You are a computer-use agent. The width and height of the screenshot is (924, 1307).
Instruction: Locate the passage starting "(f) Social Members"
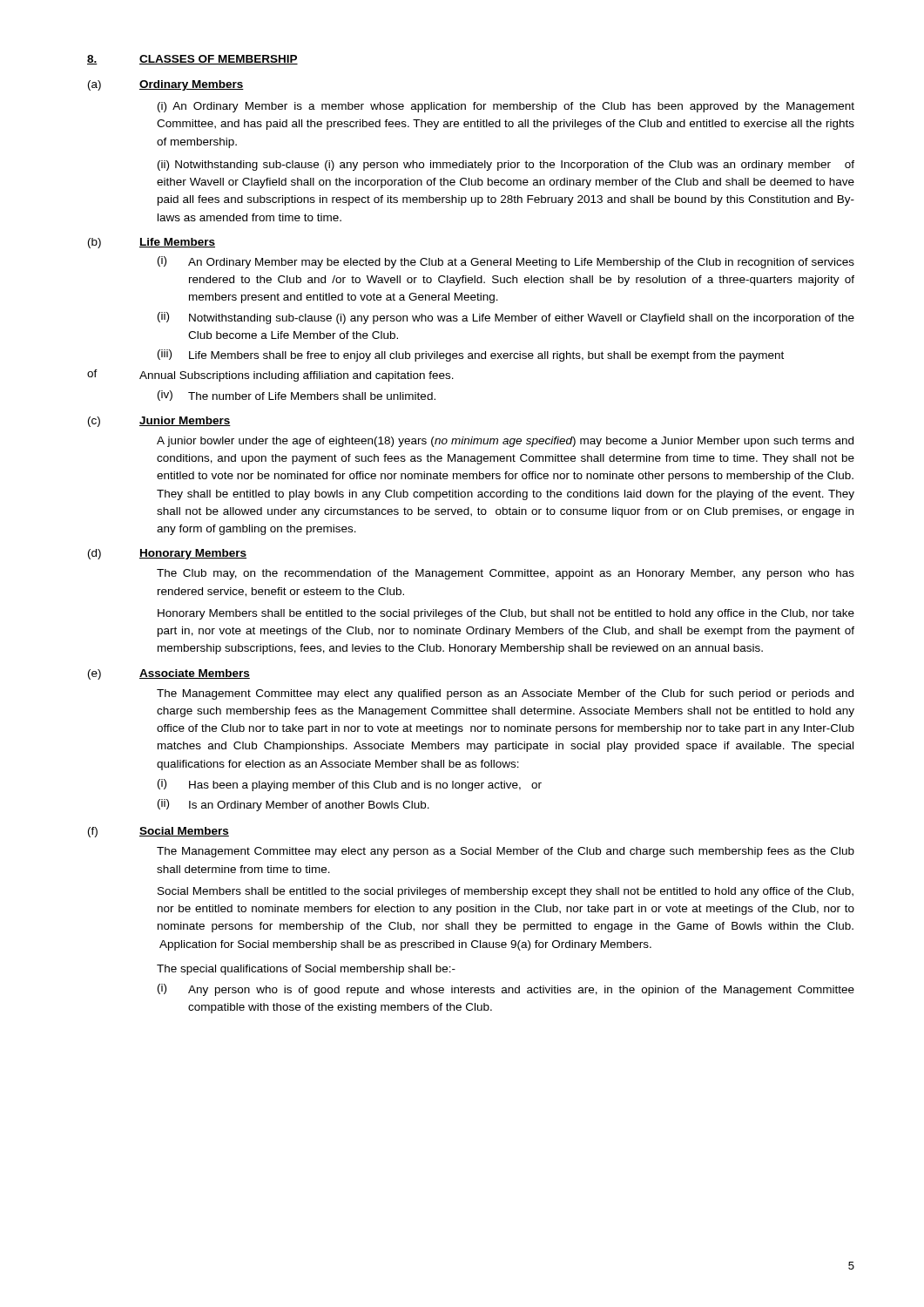pos(158,832)
